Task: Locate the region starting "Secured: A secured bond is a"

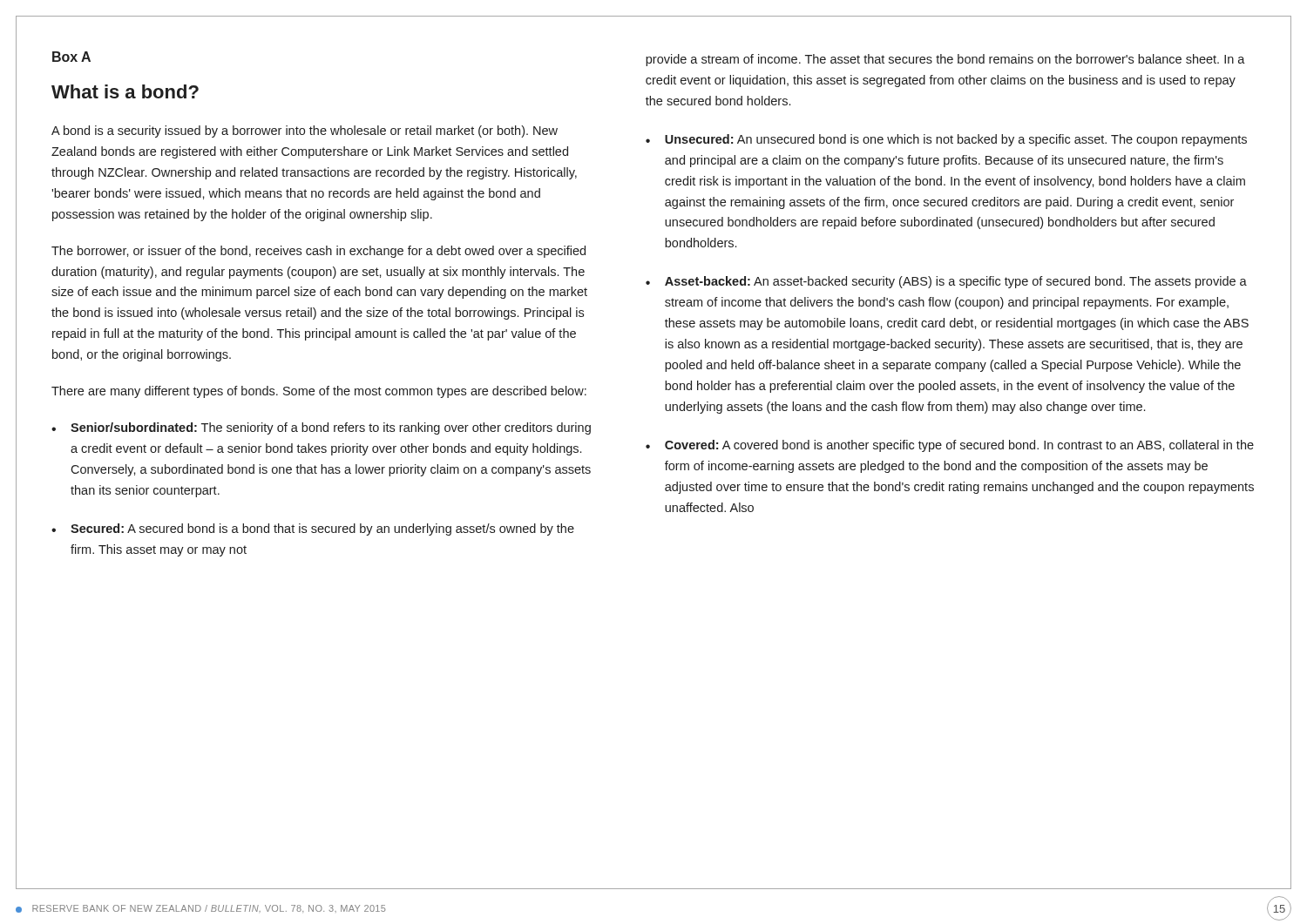Action: click(x=322, y=539)
